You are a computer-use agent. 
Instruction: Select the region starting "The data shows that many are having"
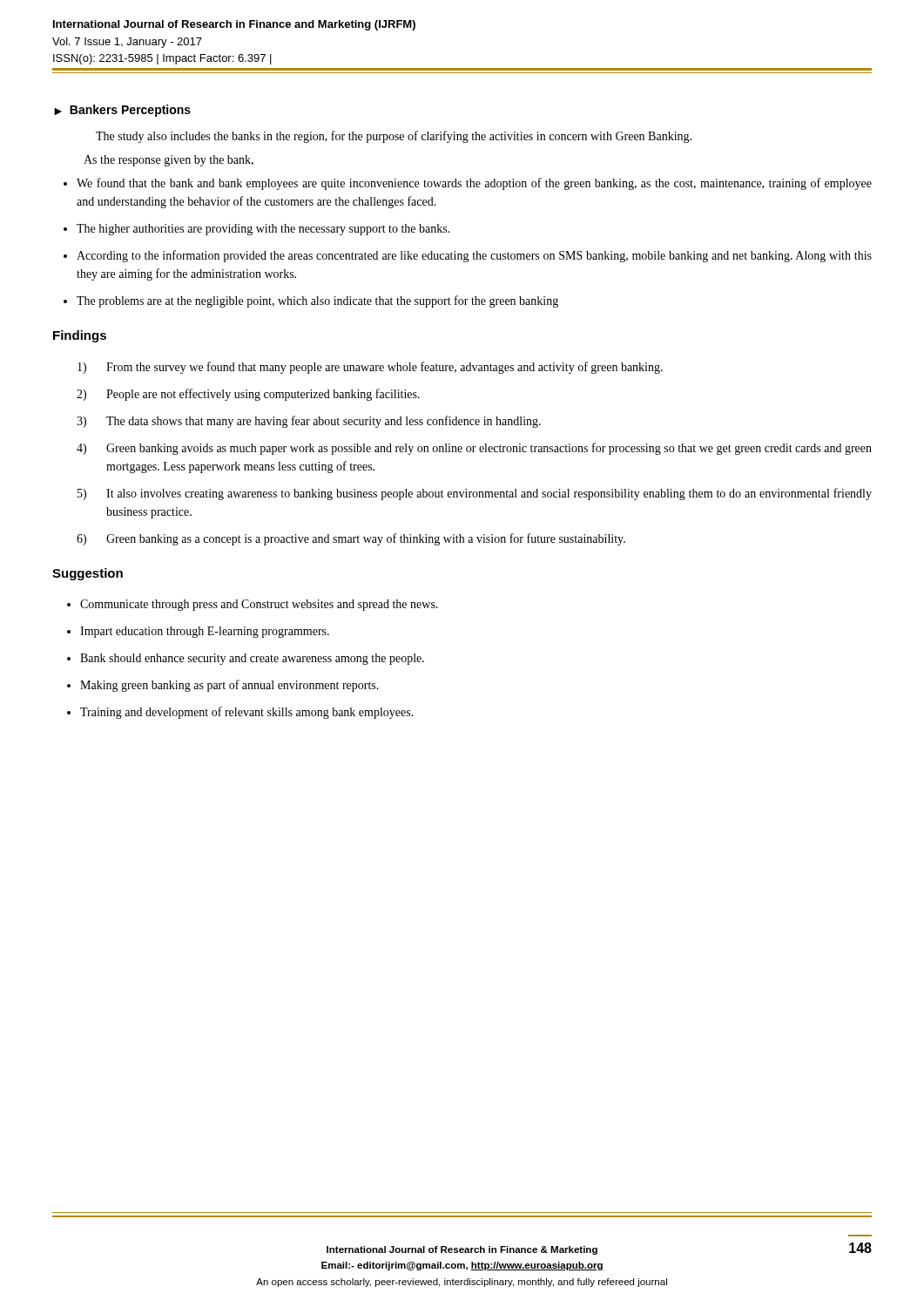point(324,421)
